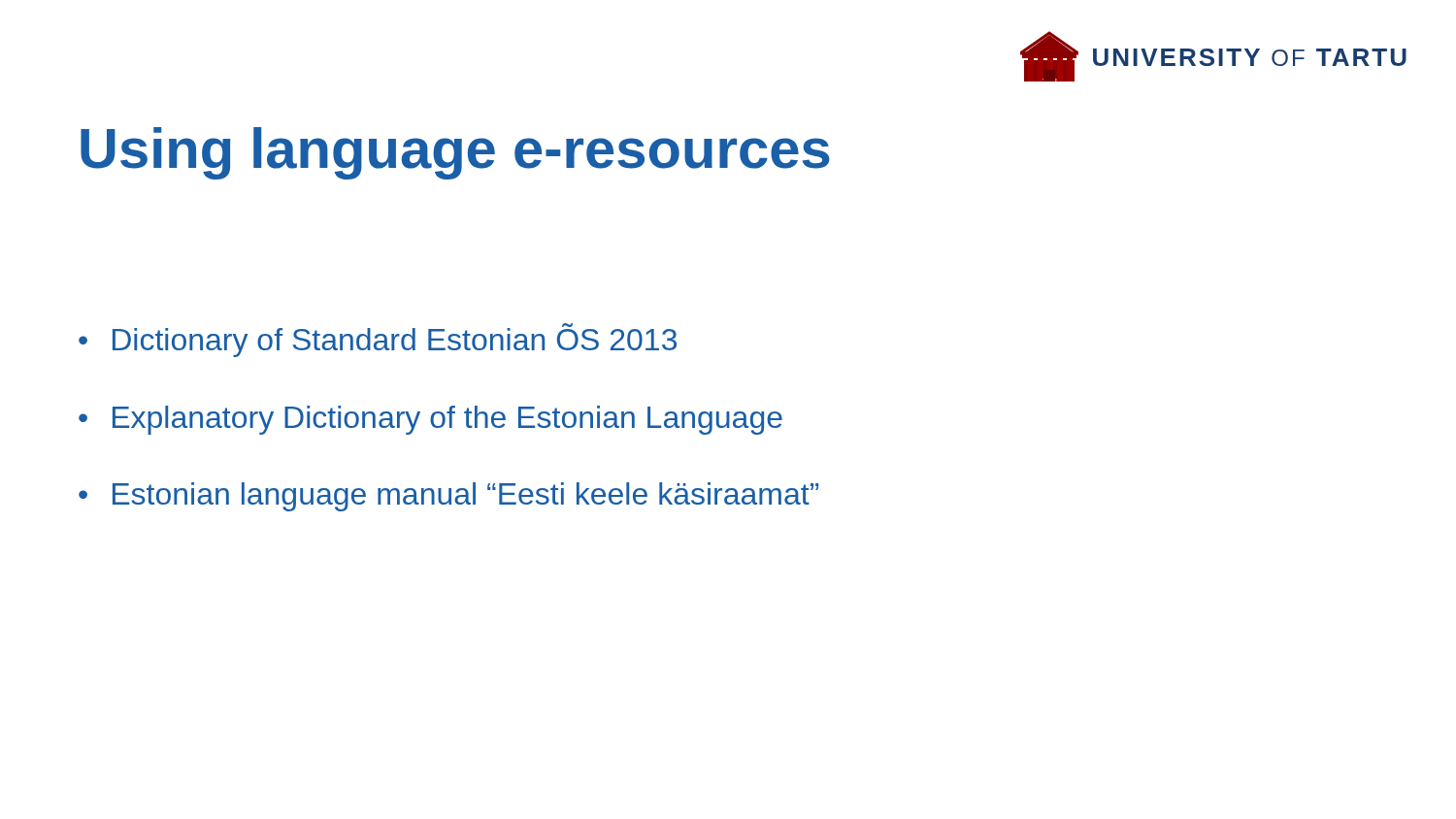
Task: Find "• Dictionary of Standard Estonian ÕS 2013" on this page
Action: (x=378, y=340)
